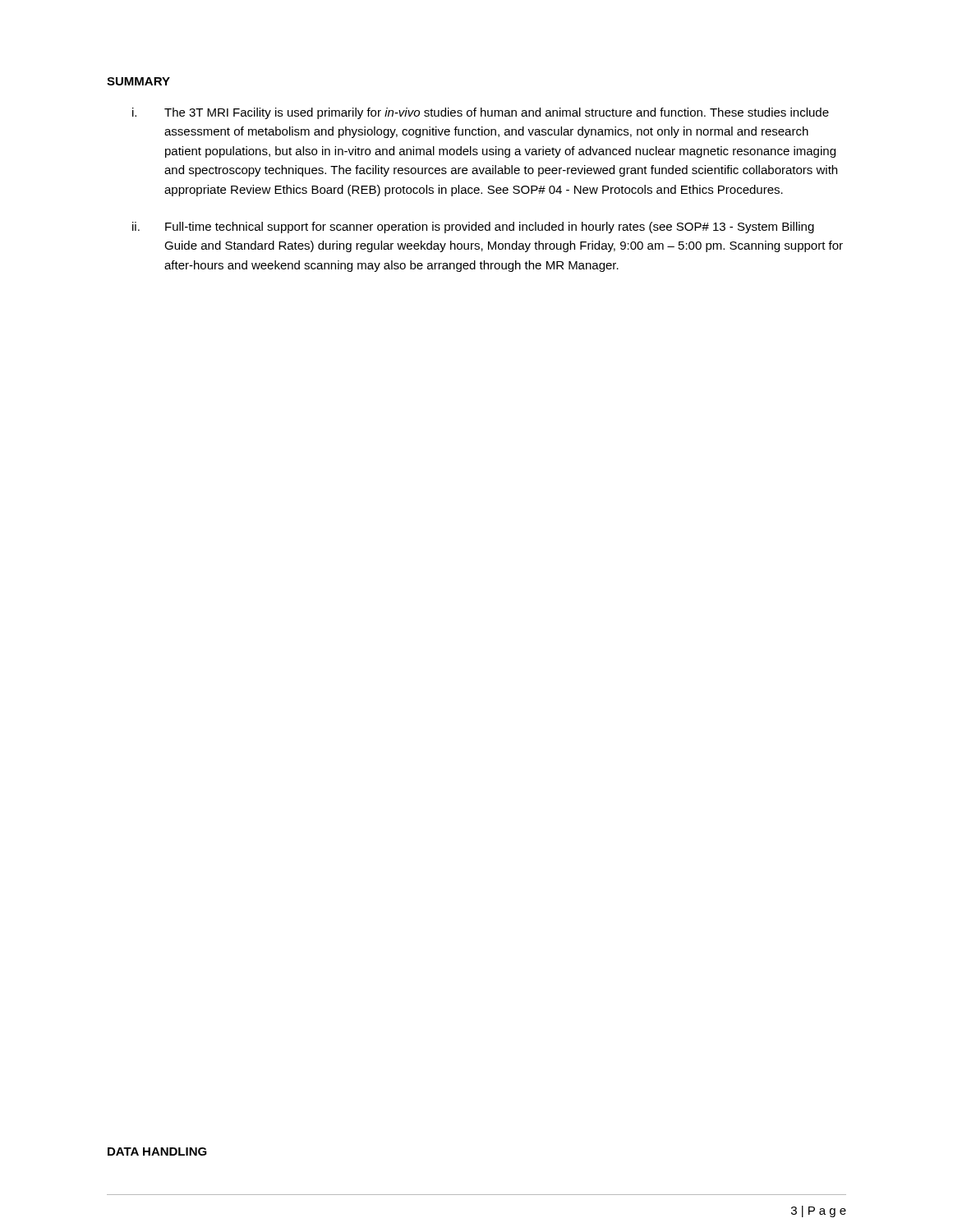Viewport: 953px width, 1232px height.
Task: Point to the block beginning "i. The 3T MRI Facility is used primarily"
Action: [x=489, y=151]
